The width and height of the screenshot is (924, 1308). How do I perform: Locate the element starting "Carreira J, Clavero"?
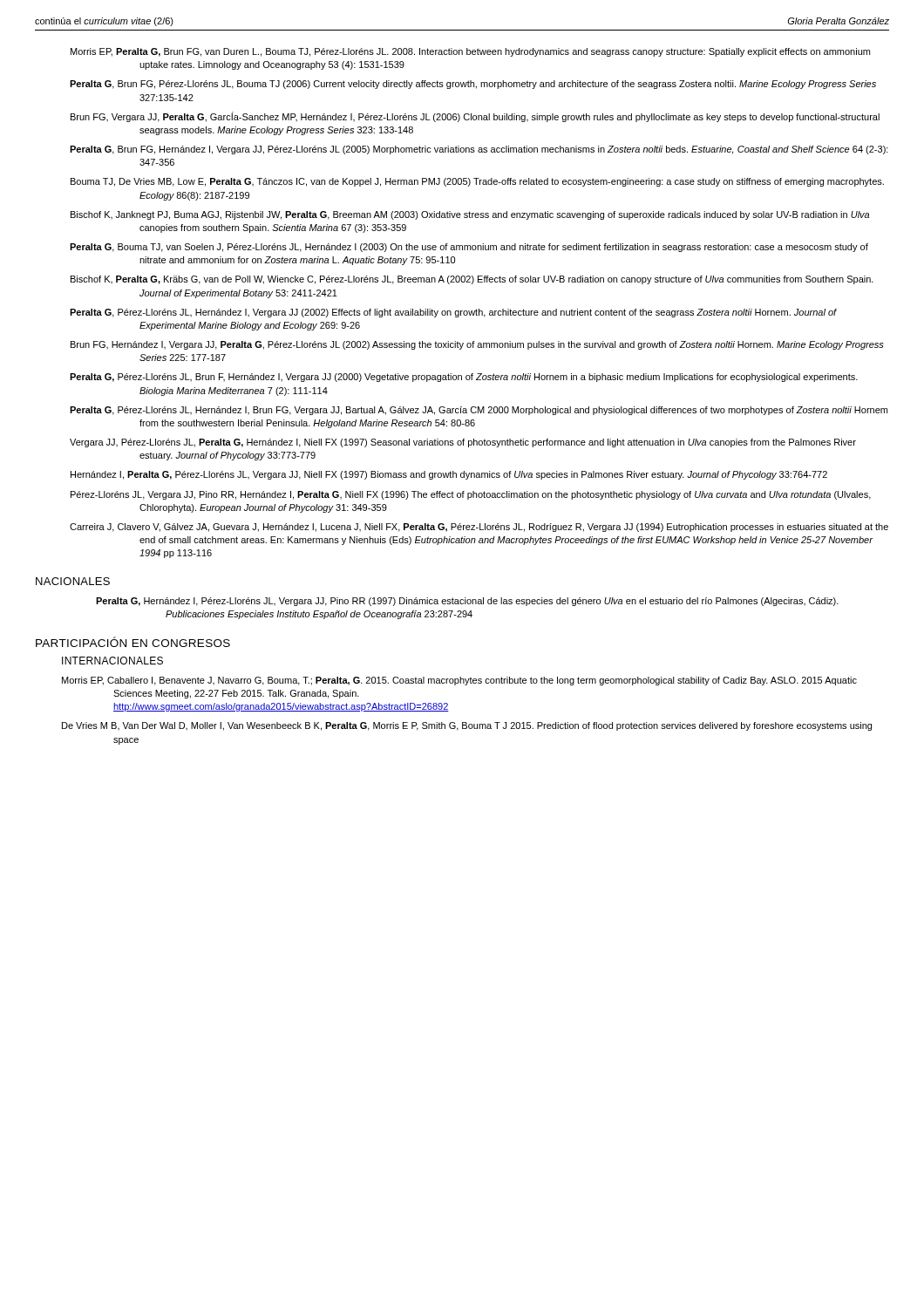click(479, 540)
